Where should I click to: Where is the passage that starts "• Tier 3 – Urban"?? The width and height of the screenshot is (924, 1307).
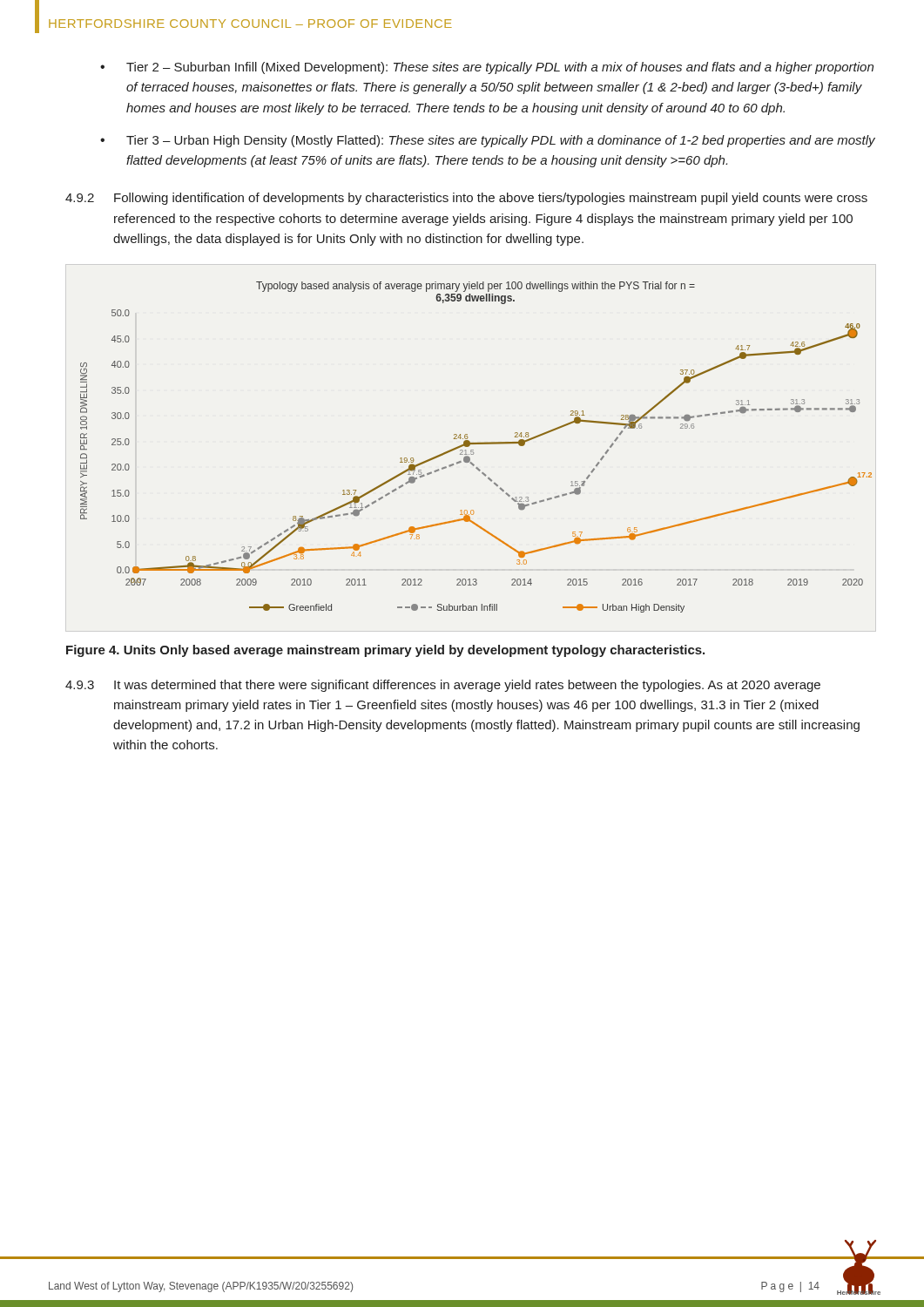pos(488,148)
